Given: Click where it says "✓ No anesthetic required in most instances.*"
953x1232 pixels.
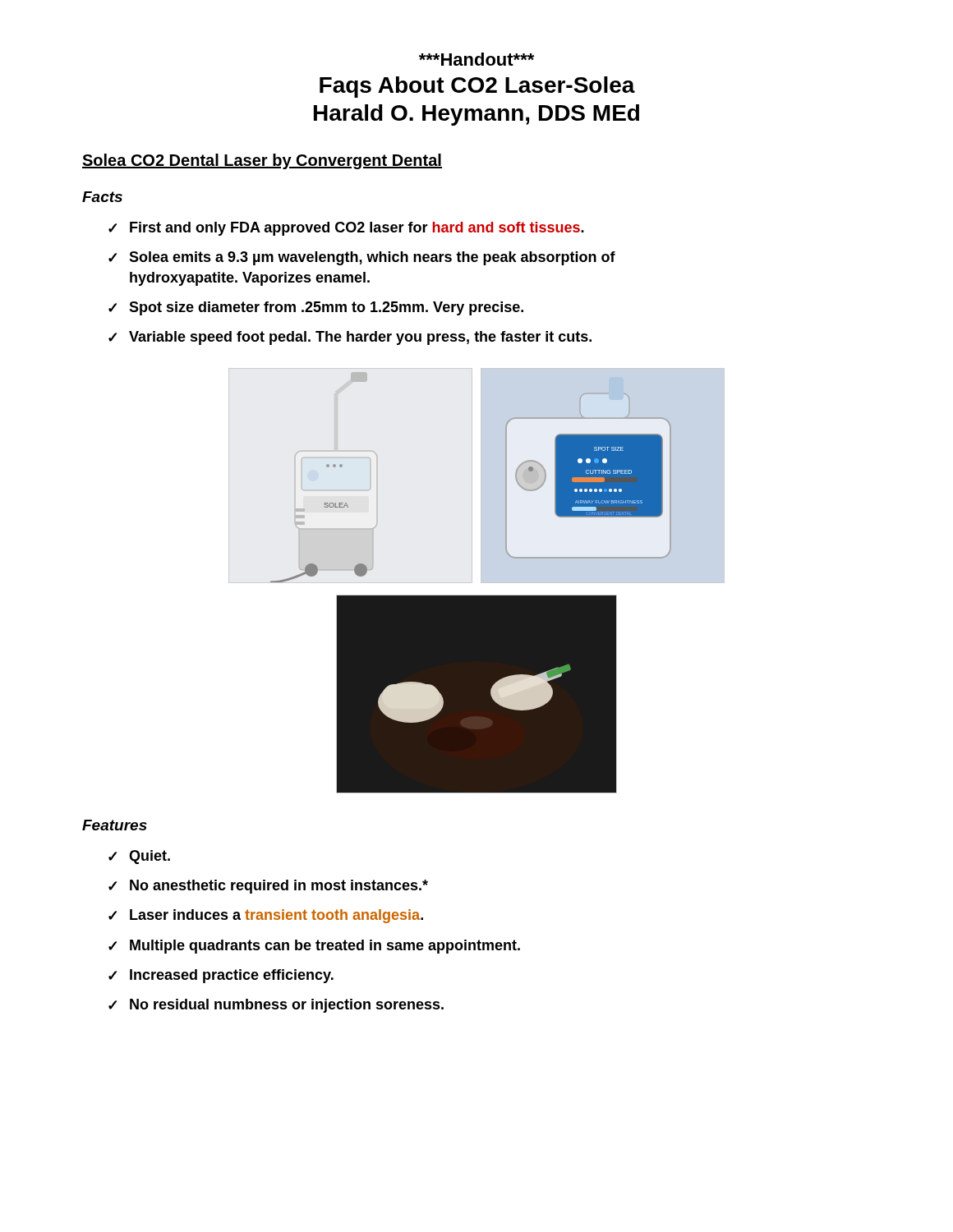Looking at the screenshot, I should [268, 887].
